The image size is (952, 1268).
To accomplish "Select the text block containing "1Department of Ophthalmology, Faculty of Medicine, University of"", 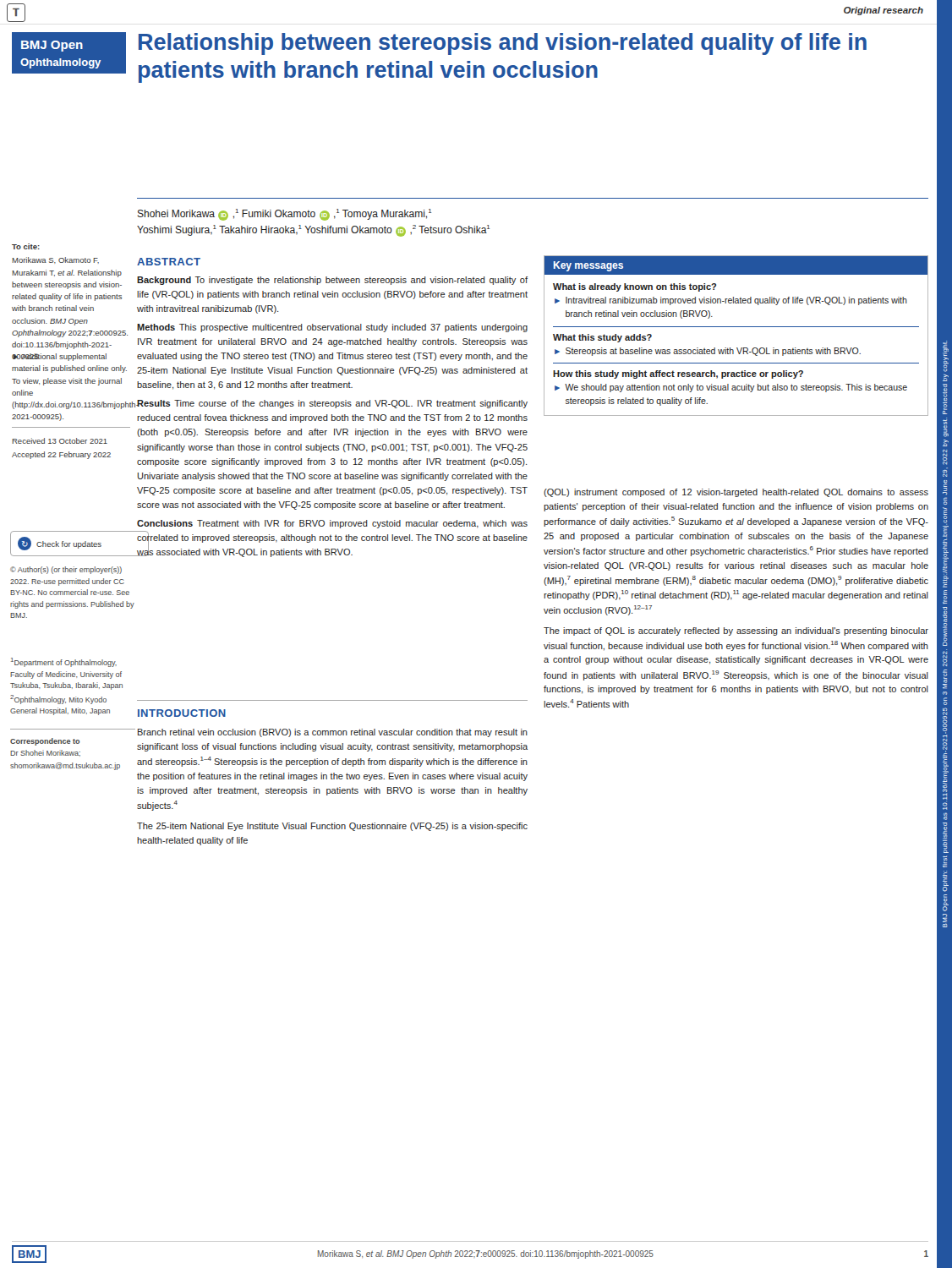I will pyautogui.click(x=67, y=686).
